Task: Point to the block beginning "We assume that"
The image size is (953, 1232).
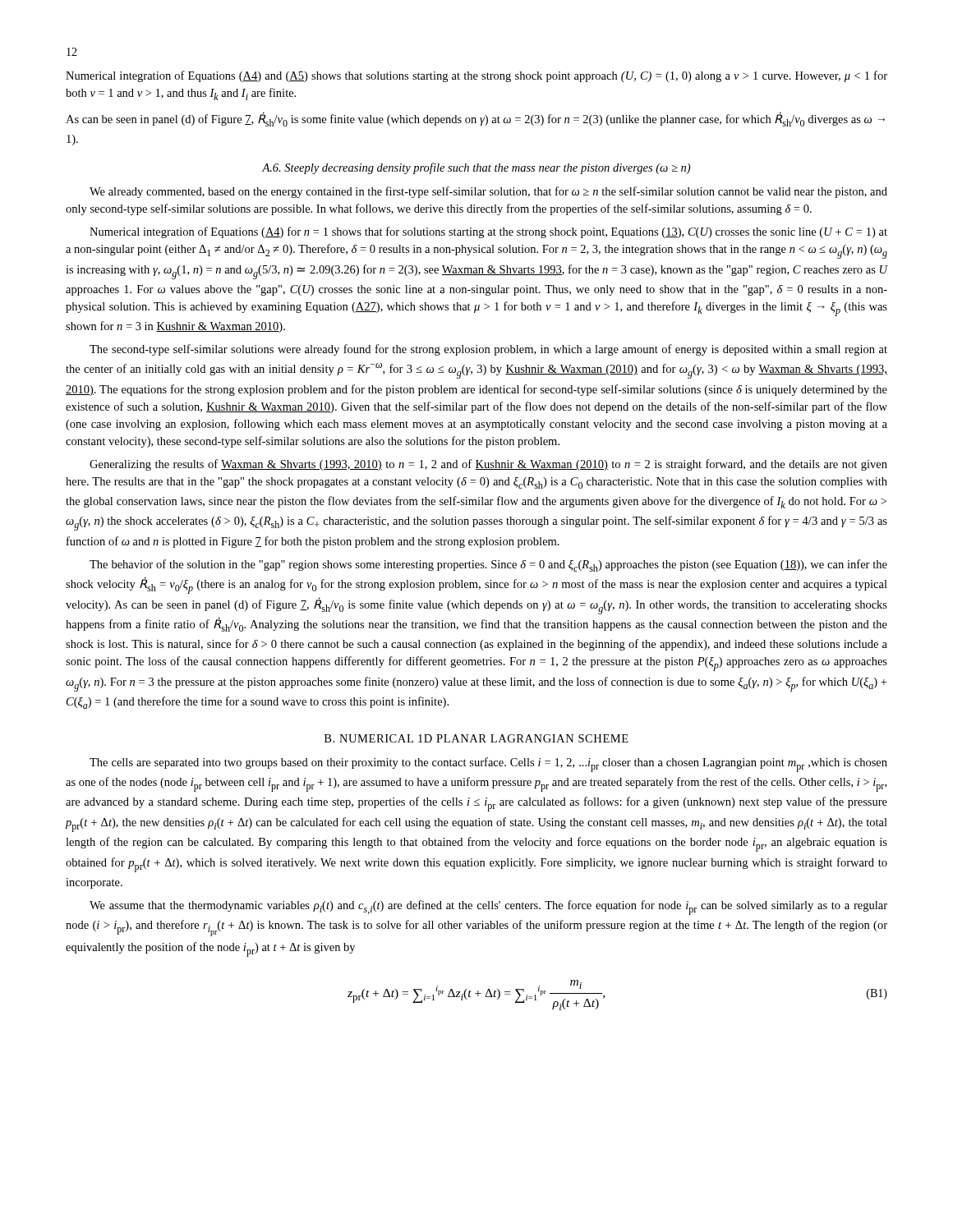Action: click(x=476, y=928)
